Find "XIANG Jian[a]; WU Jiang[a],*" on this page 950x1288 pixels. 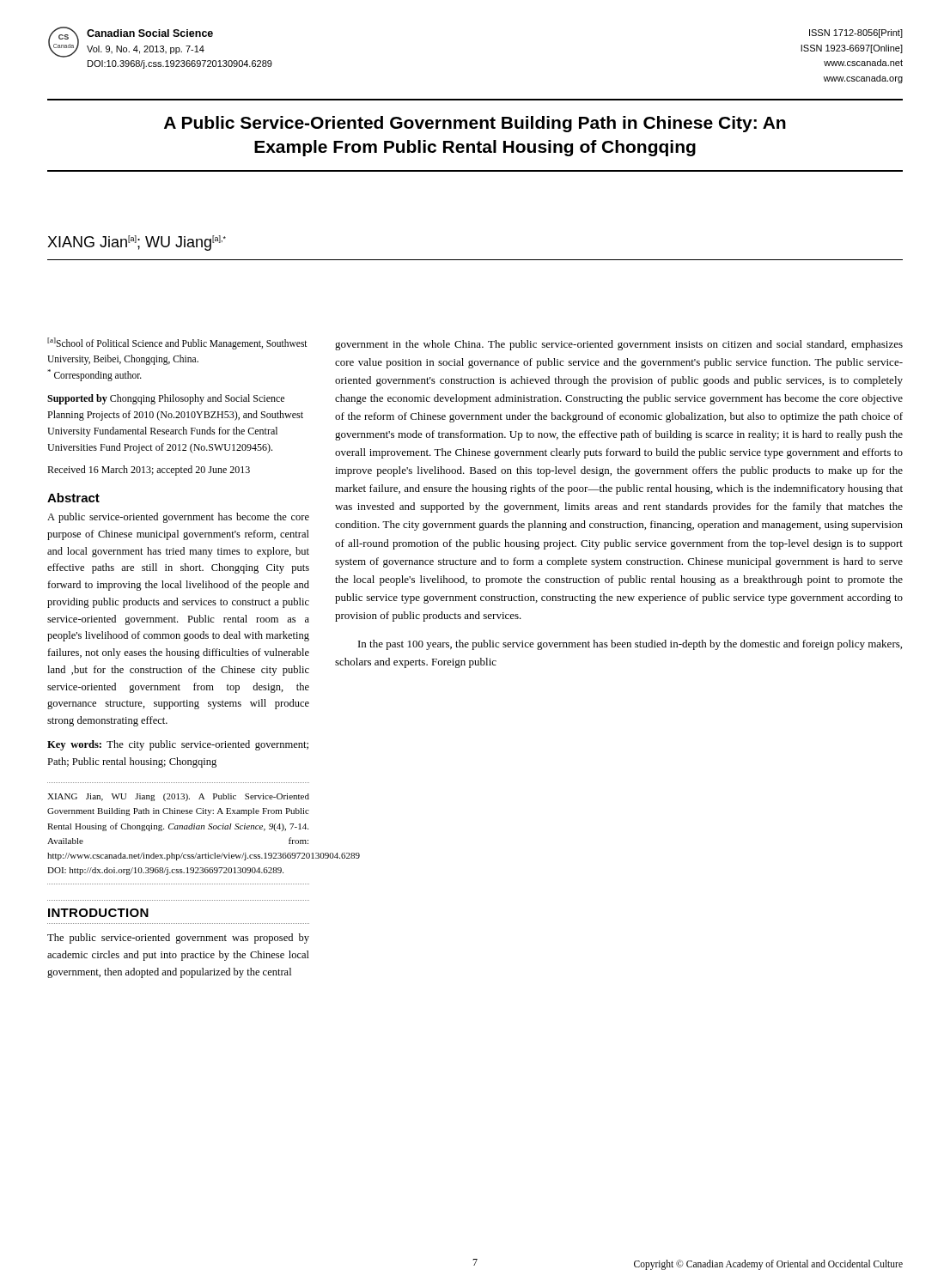click(137, 243)
